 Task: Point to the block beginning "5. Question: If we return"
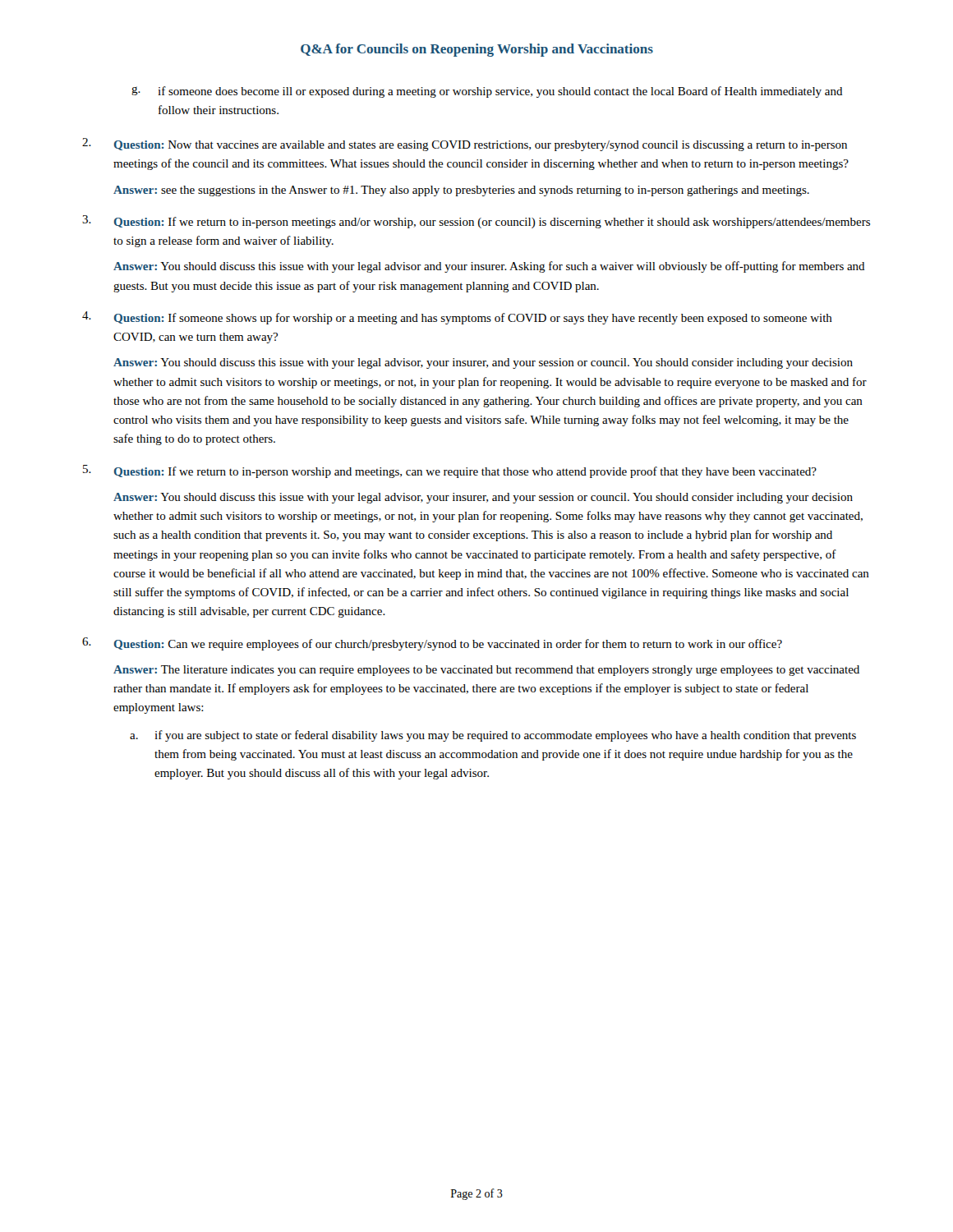click(x=476, y=542)
